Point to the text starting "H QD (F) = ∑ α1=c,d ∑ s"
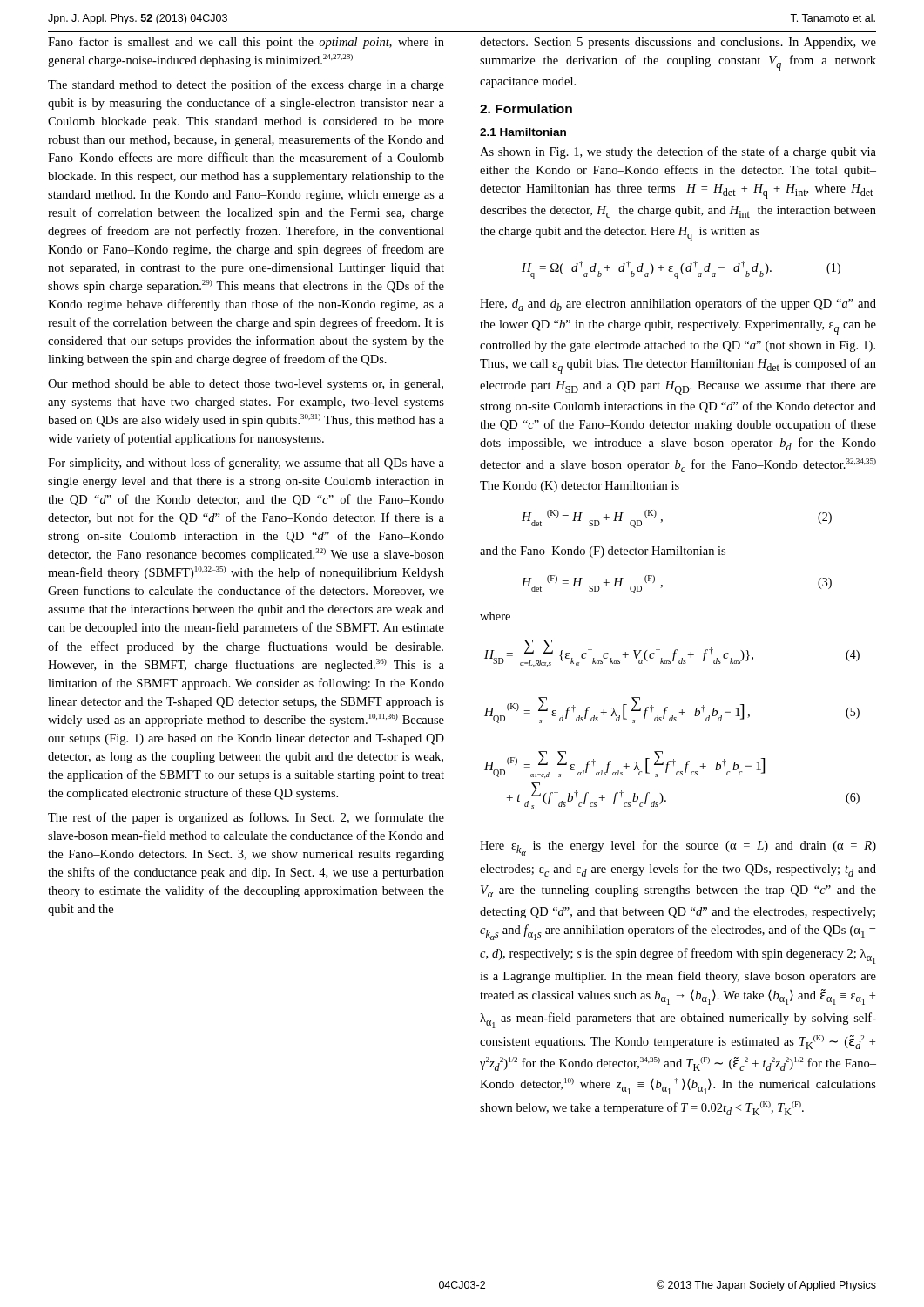This screenshot has width=924, height=1307. 678,789
